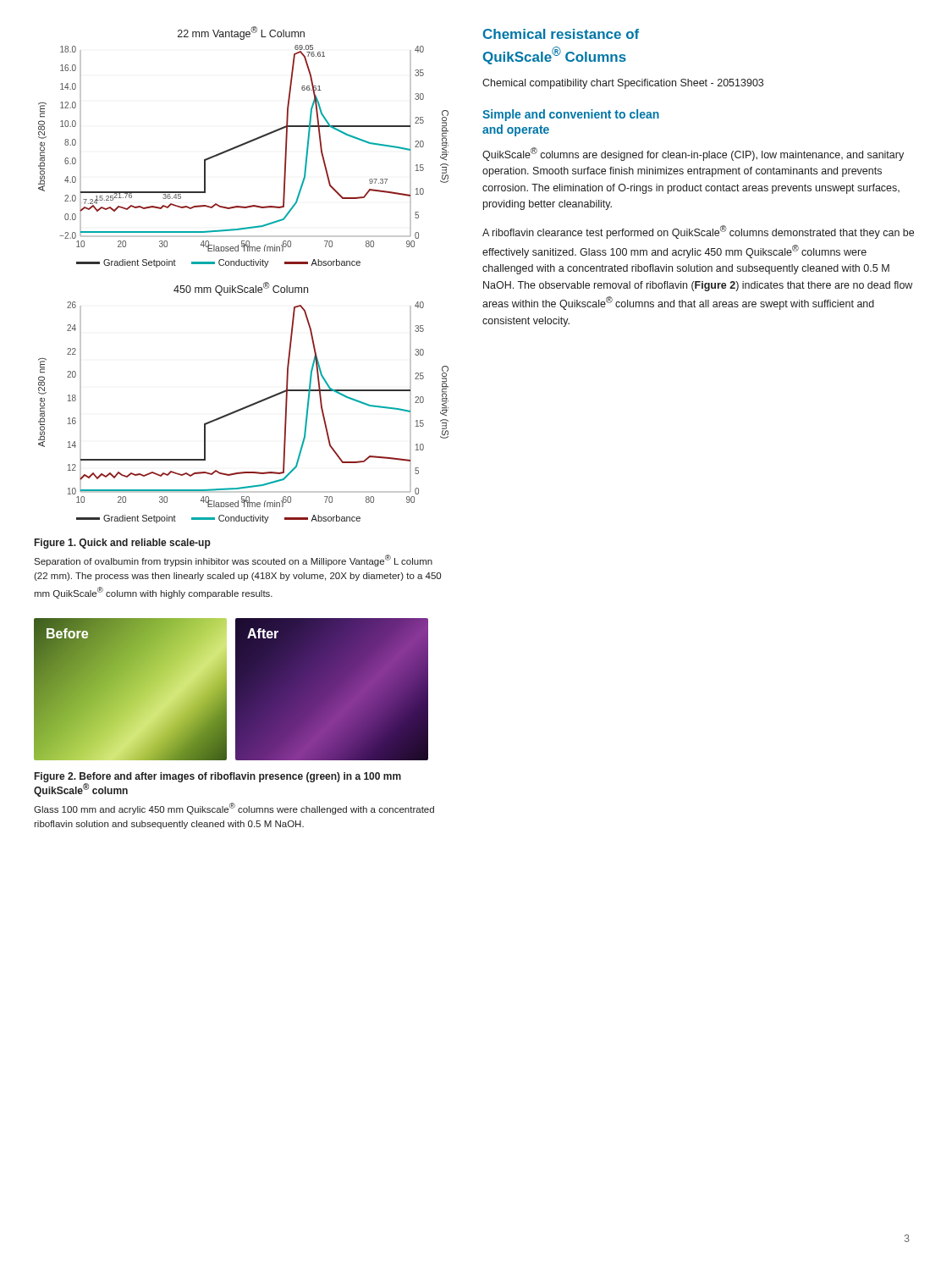Click on the photo
952x1270 pixels.
[x=241, y=689]
